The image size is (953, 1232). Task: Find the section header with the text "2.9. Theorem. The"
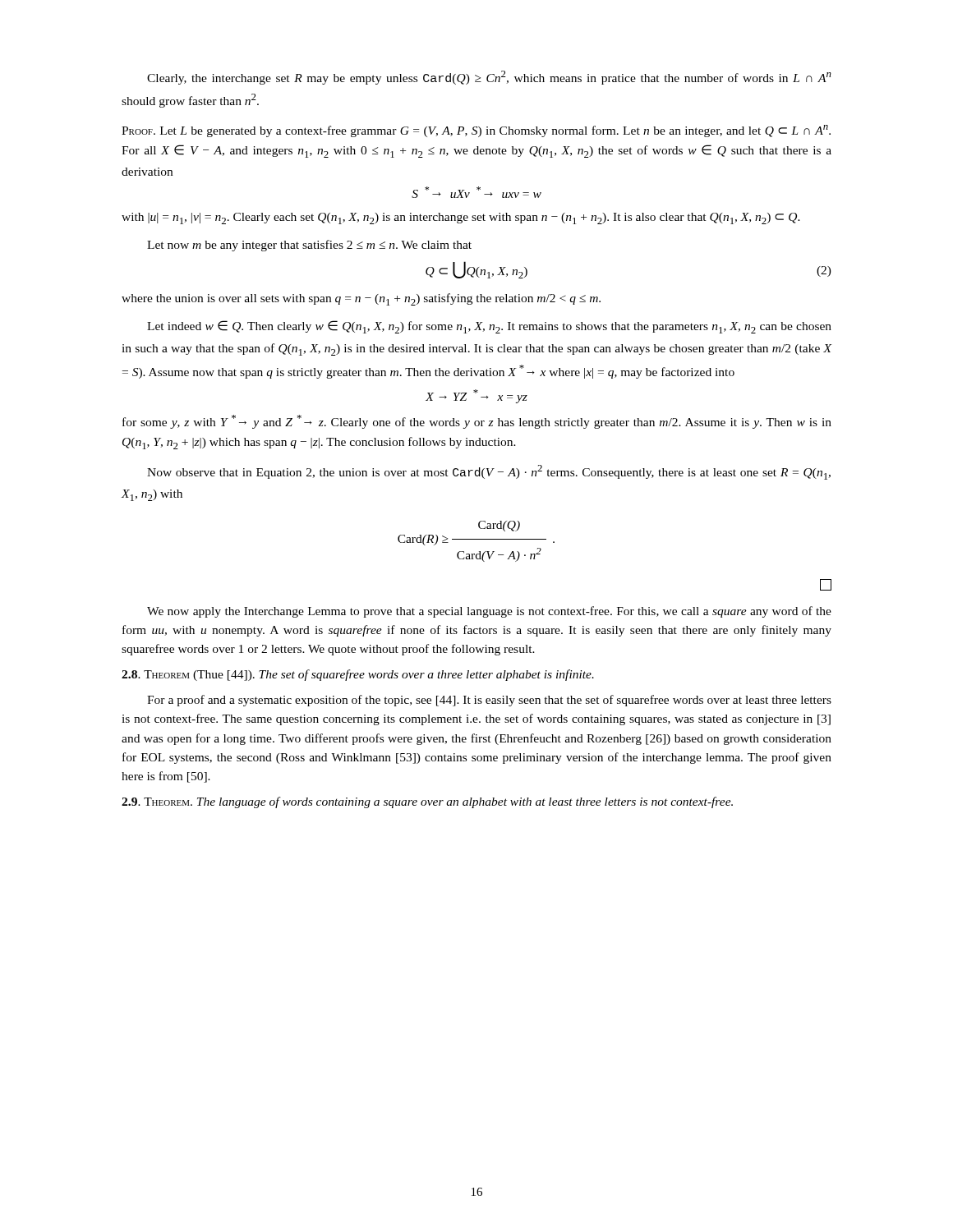pyautogui.click(x=476, y=801)
